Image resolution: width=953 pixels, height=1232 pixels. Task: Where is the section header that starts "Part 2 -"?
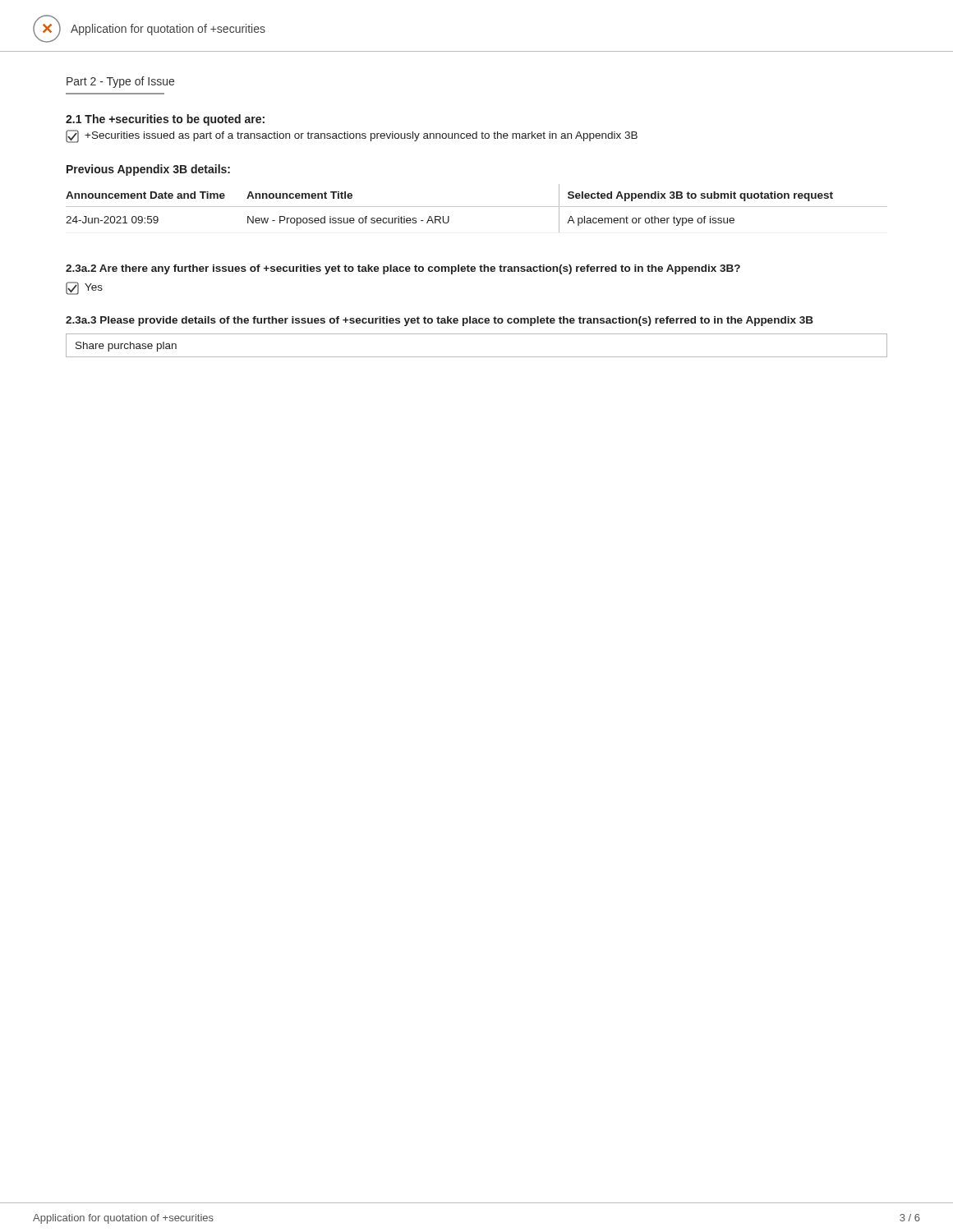coord(120,81)
